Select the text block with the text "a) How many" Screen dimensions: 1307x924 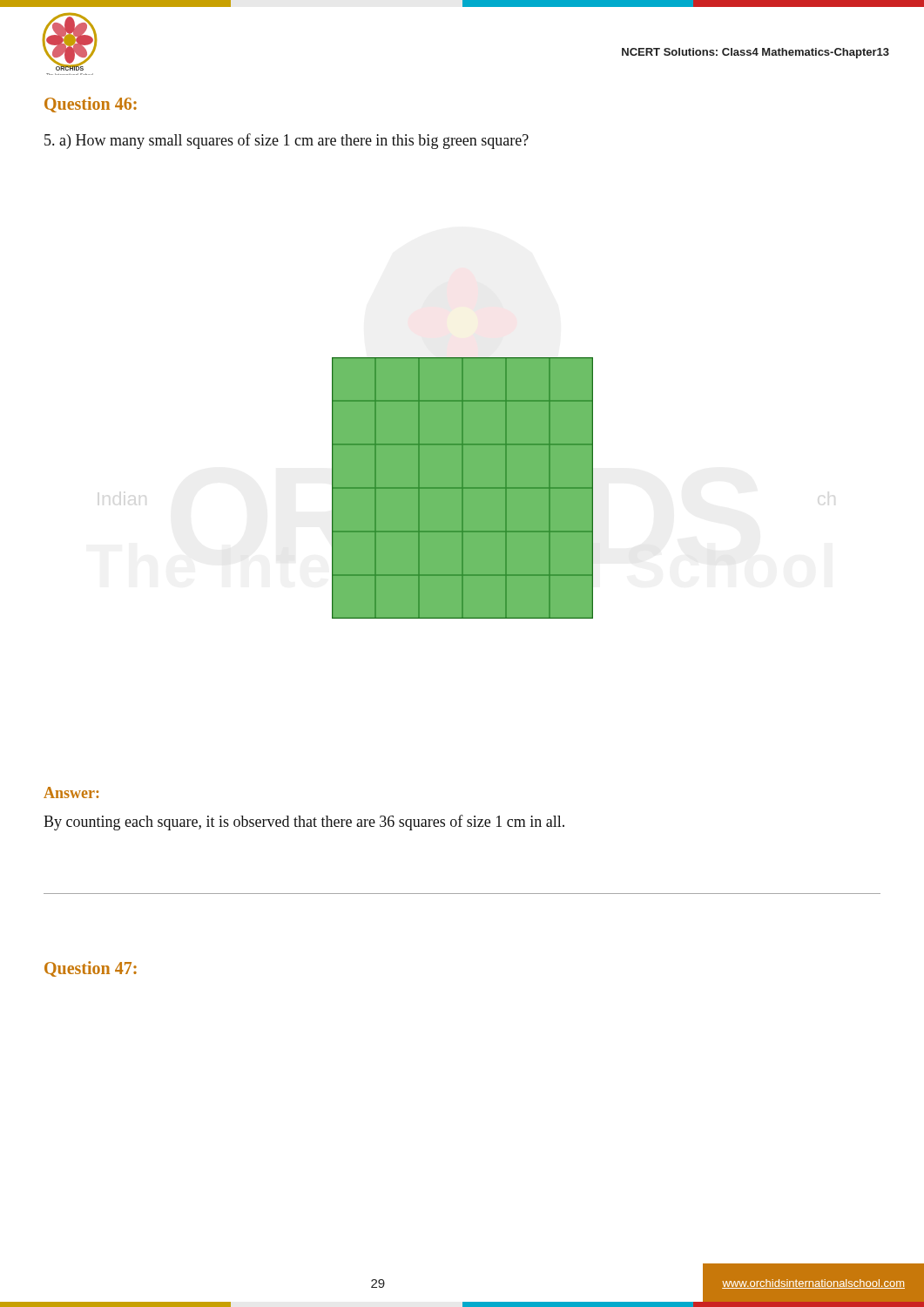click(286, 140)
